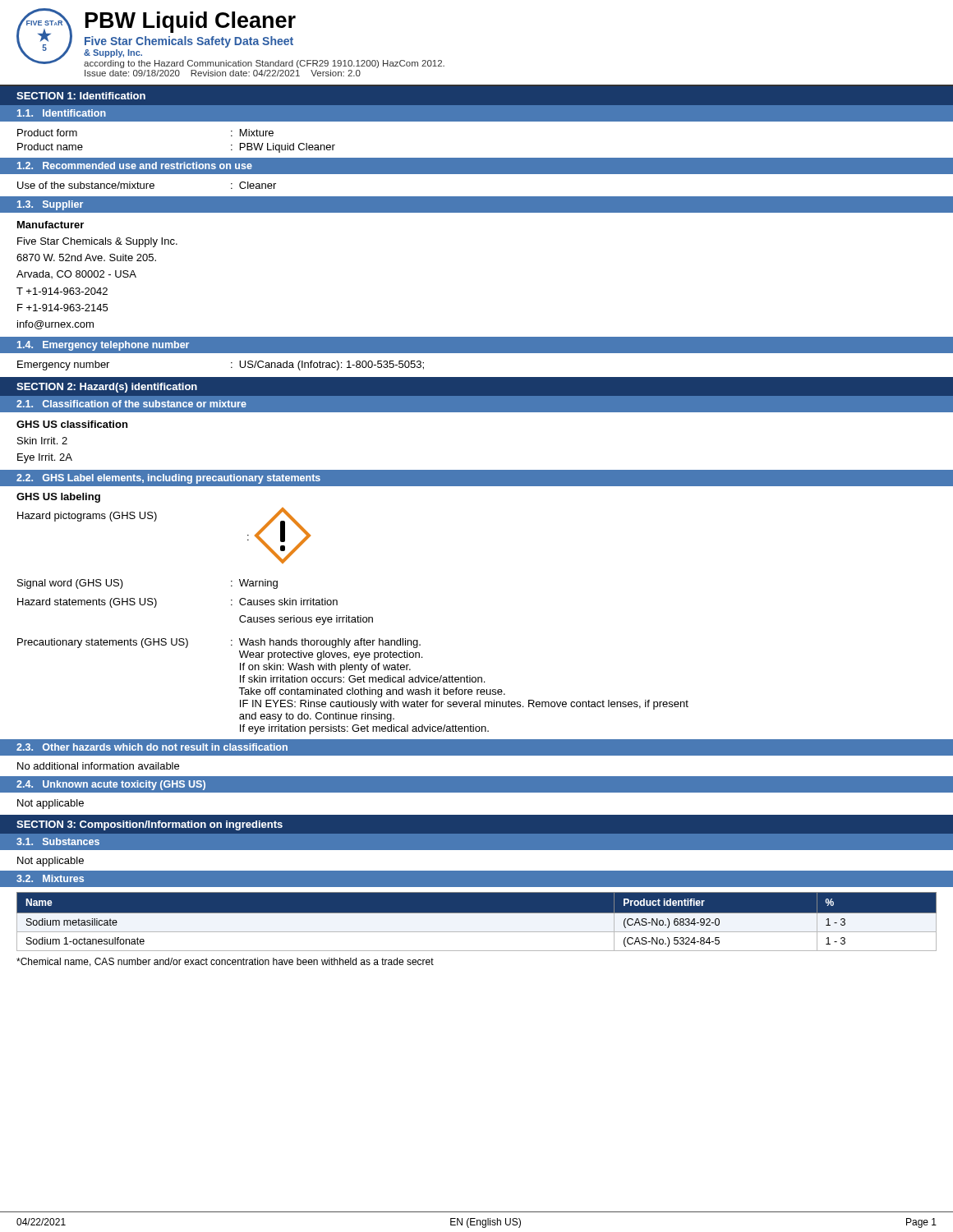Viewport: 953px width, 1232px height.
Task: Find the region starting "1.3. Supplier"
Action: click(x=50, y=205)
